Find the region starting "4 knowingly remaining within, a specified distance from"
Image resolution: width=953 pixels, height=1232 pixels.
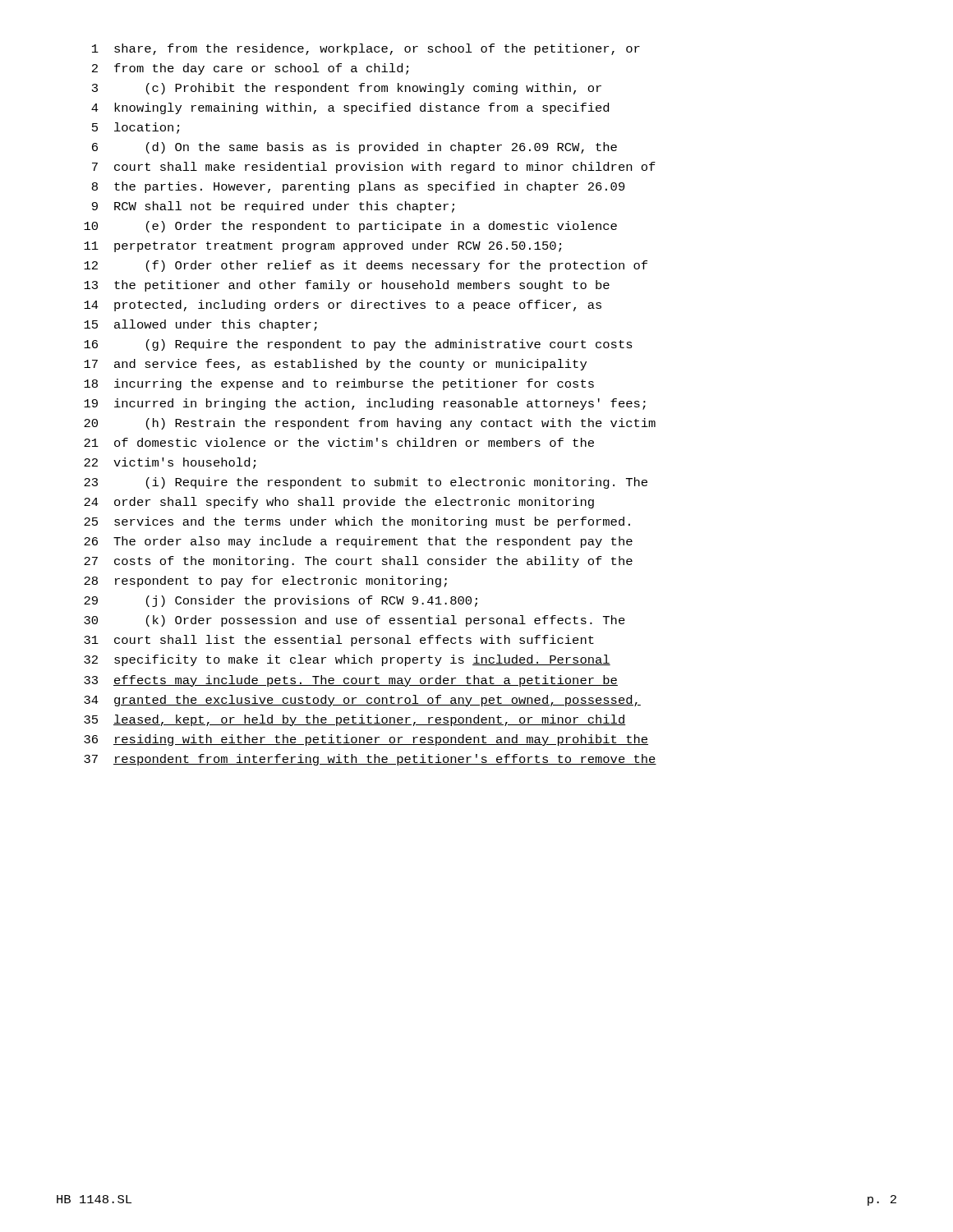476,108
